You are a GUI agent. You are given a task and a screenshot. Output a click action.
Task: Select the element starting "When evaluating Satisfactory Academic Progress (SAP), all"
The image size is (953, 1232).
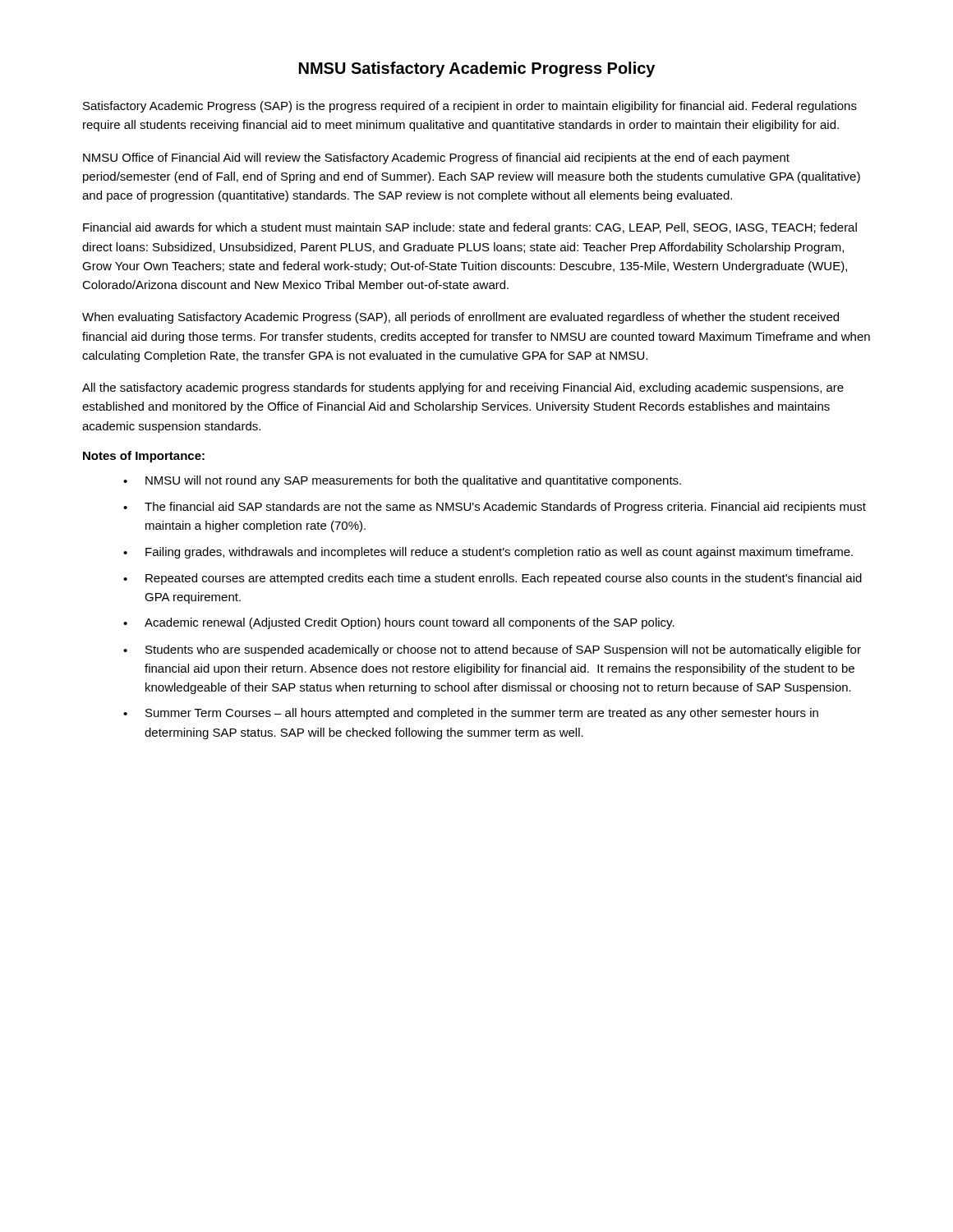coord(476,336)
